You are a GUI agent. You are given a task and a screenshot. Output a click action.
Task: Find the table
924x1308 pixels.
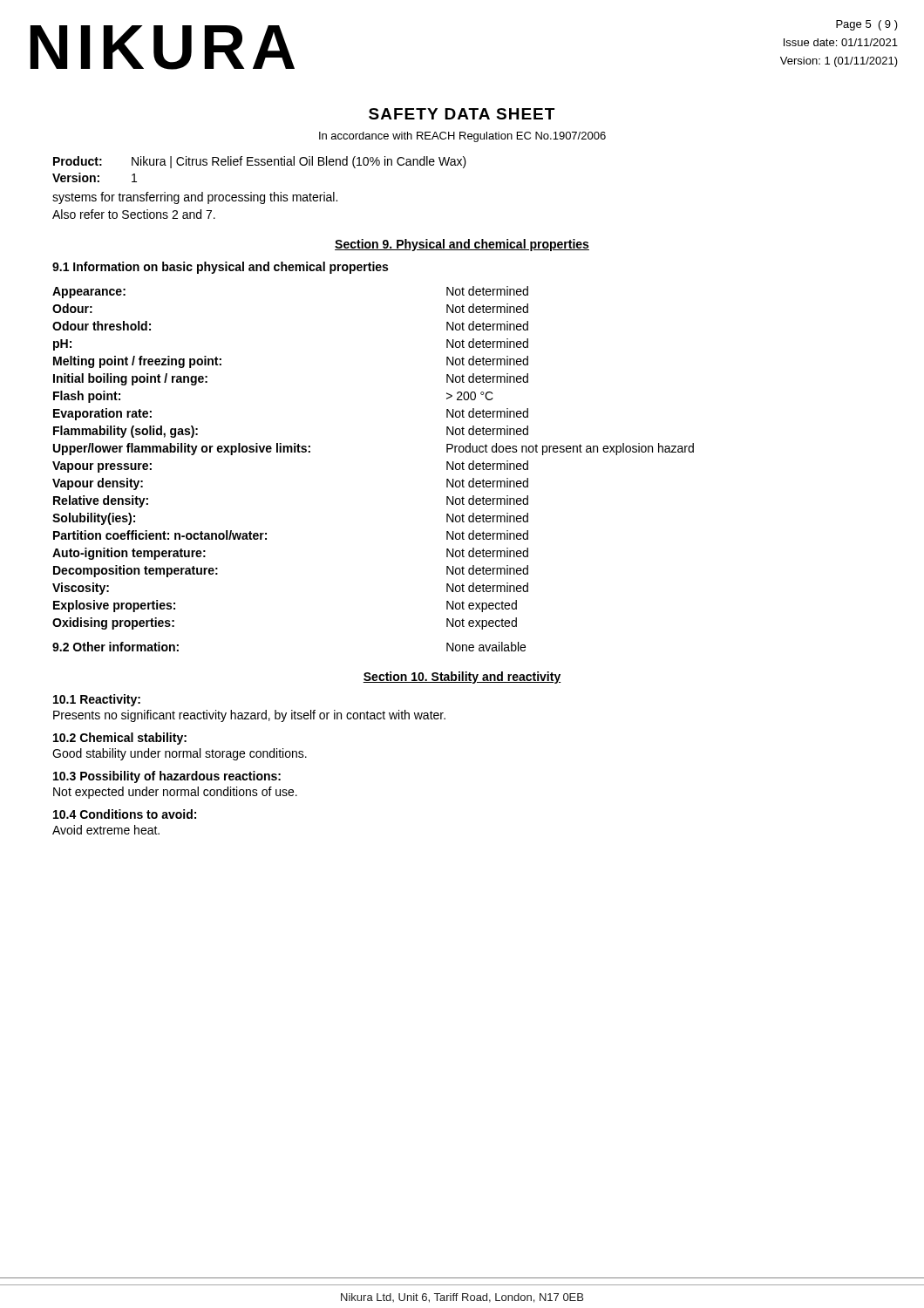[x=462, y=457]
